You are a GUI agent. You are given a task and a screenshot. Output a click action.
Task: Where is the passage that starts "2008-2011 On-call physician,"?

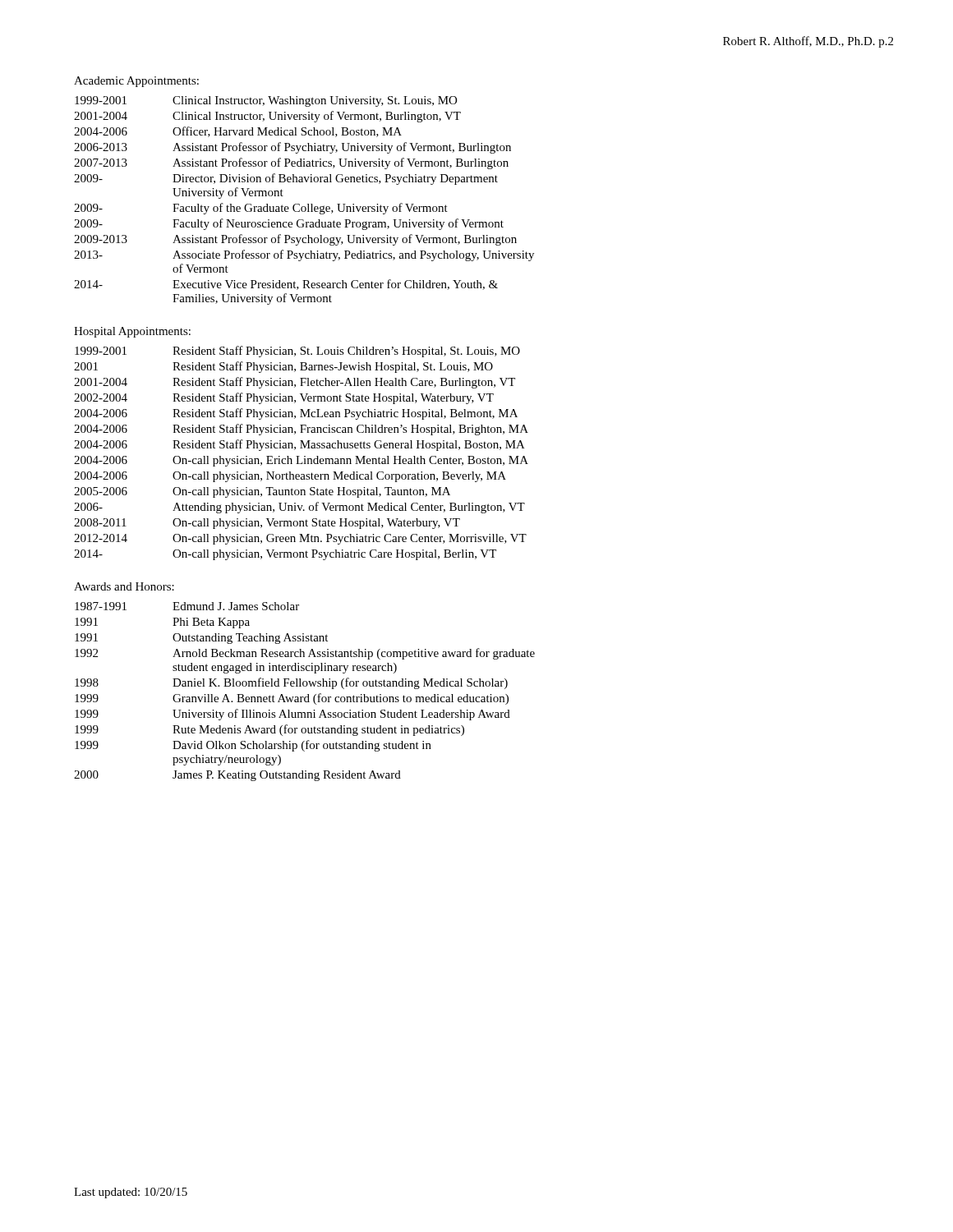click(x=484, y=523)
